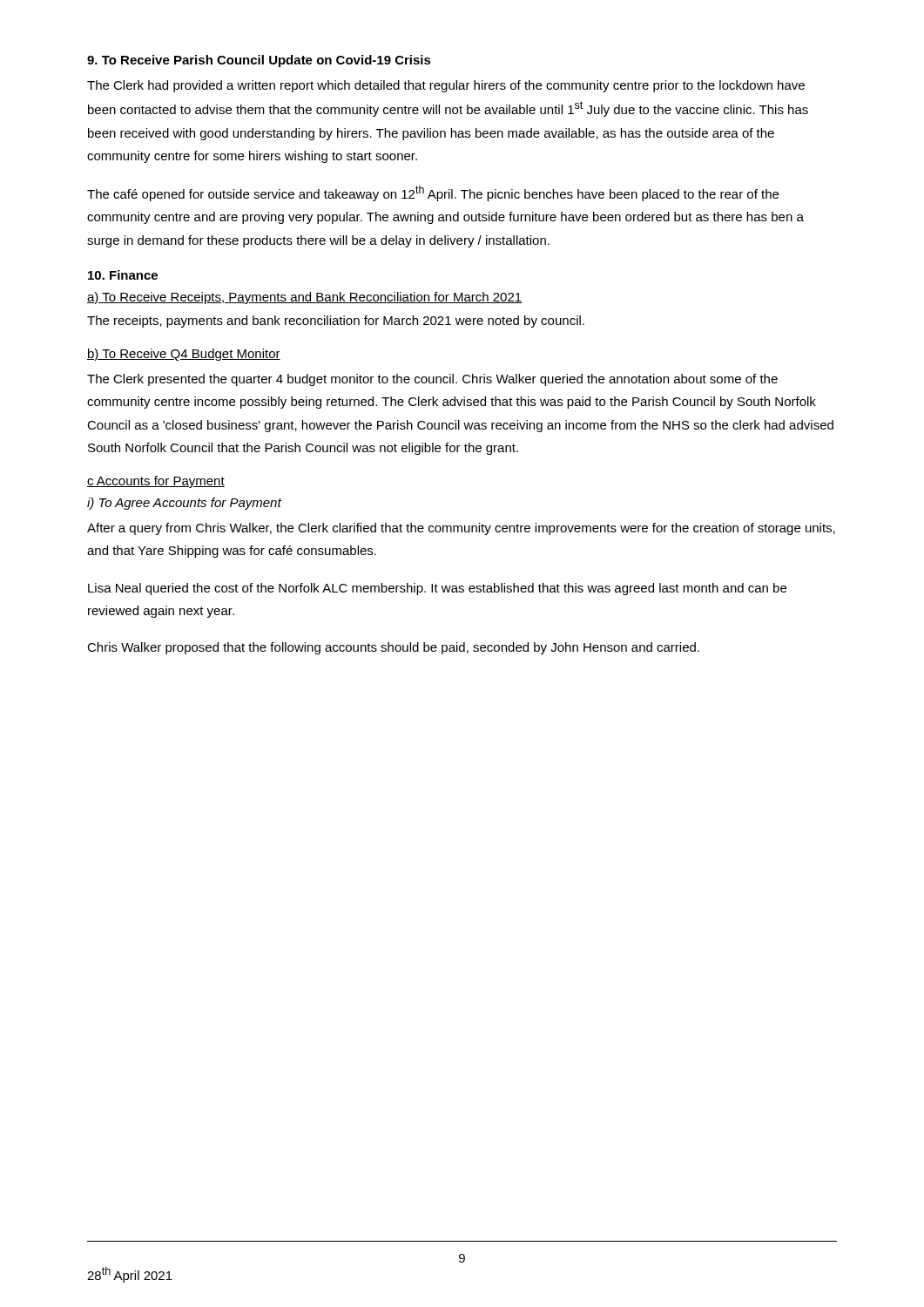The height and width of the screenshot is (1307, 924).
Task: Click the passage that begins "Chris Walker proposed that the following"
Action: 394,647
